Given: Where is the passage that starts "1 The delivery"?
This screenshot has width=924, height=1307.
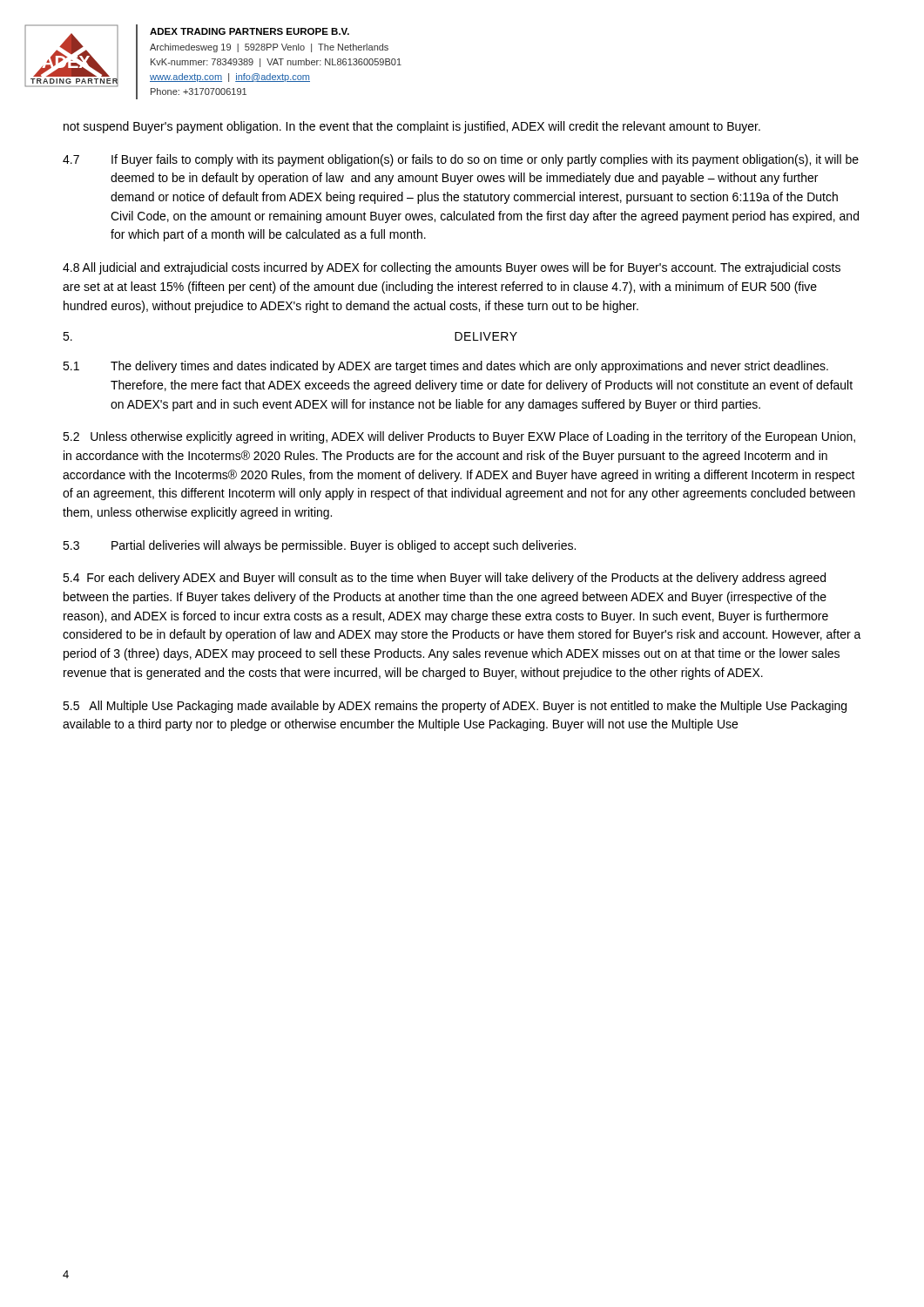Looking at the screenshot, I should pos(462,386).
